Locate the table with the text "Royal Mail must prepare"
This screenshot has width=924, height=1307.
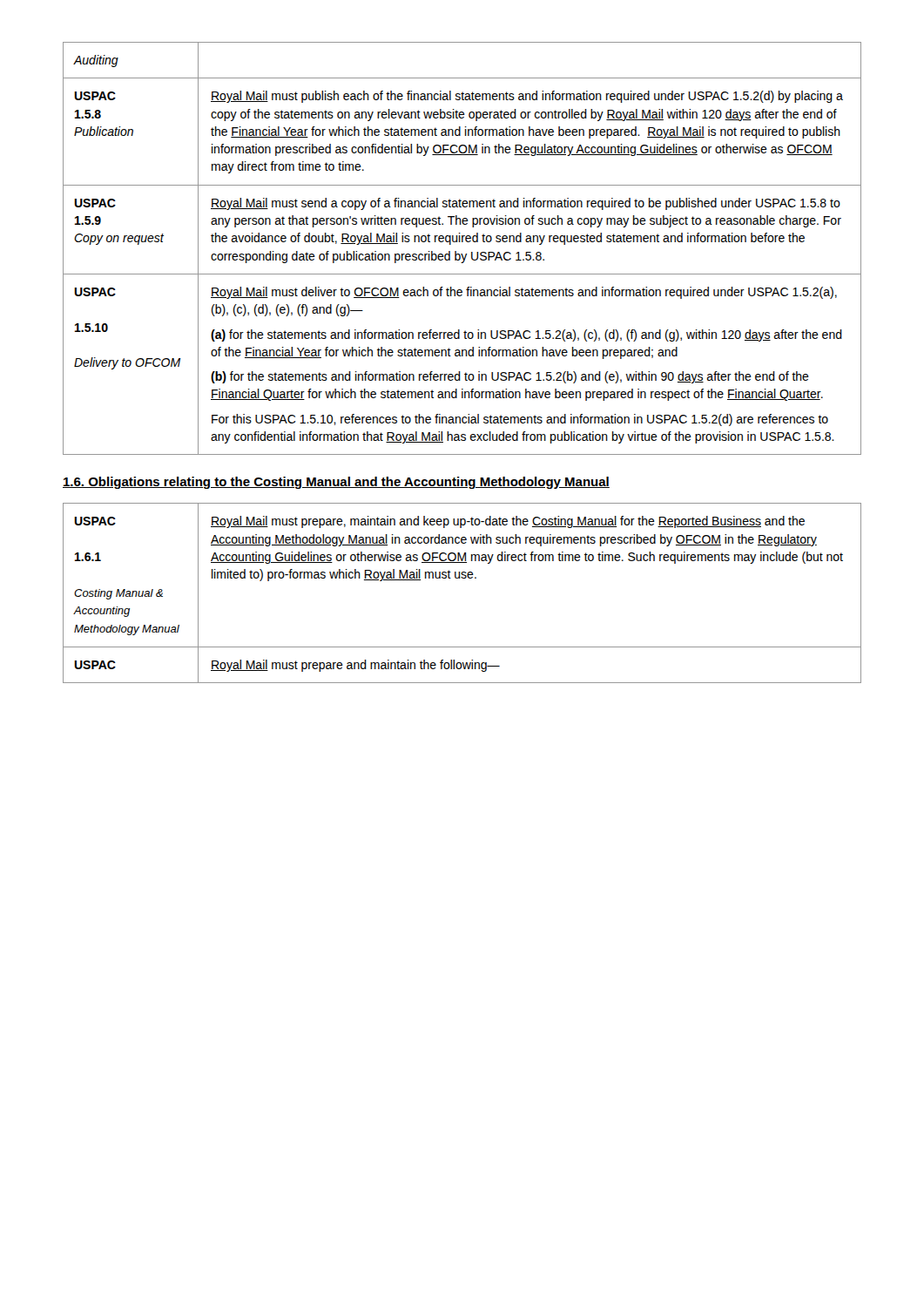click(x=462, y=593)
